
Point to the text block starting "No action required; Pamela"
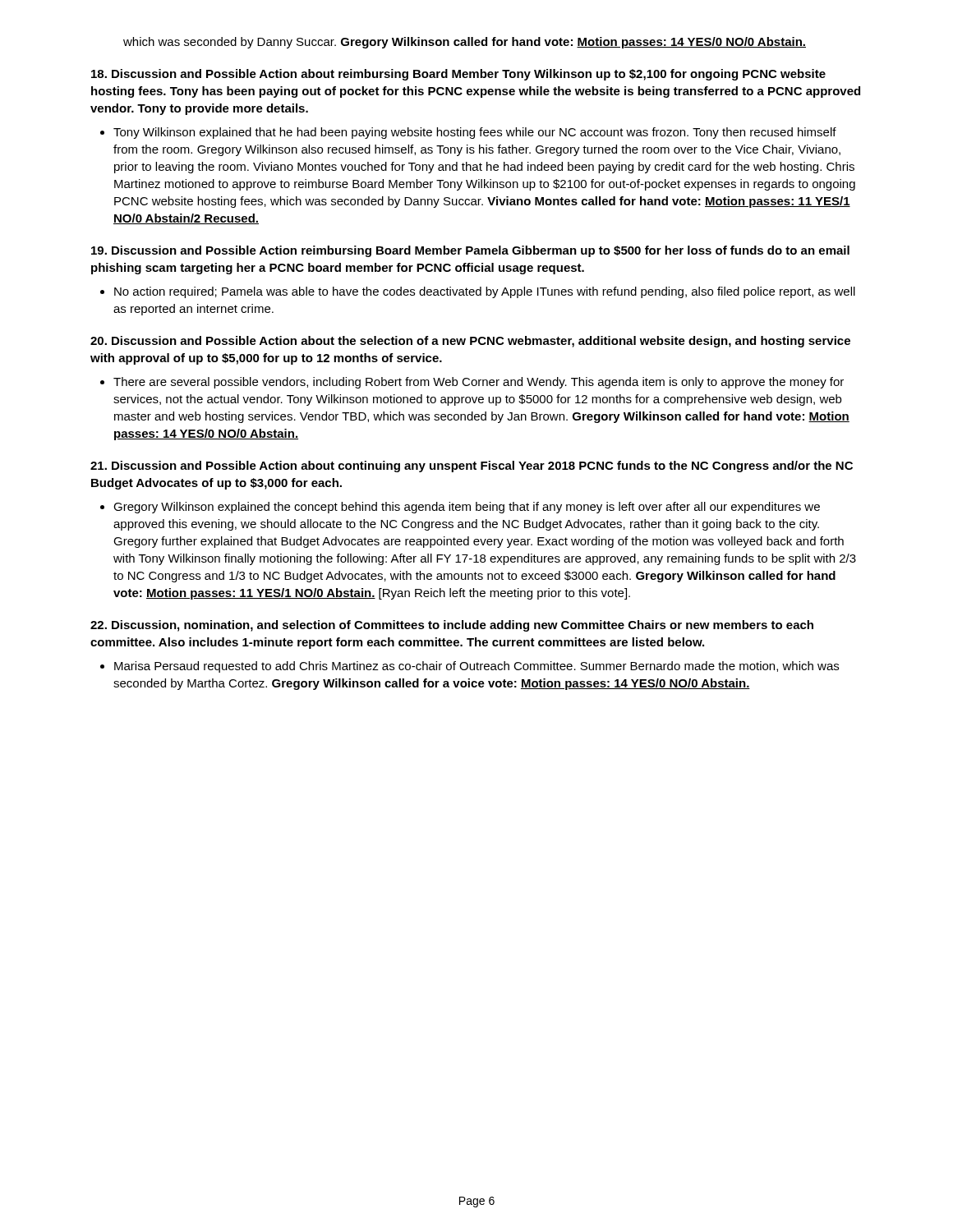[484, 300]
